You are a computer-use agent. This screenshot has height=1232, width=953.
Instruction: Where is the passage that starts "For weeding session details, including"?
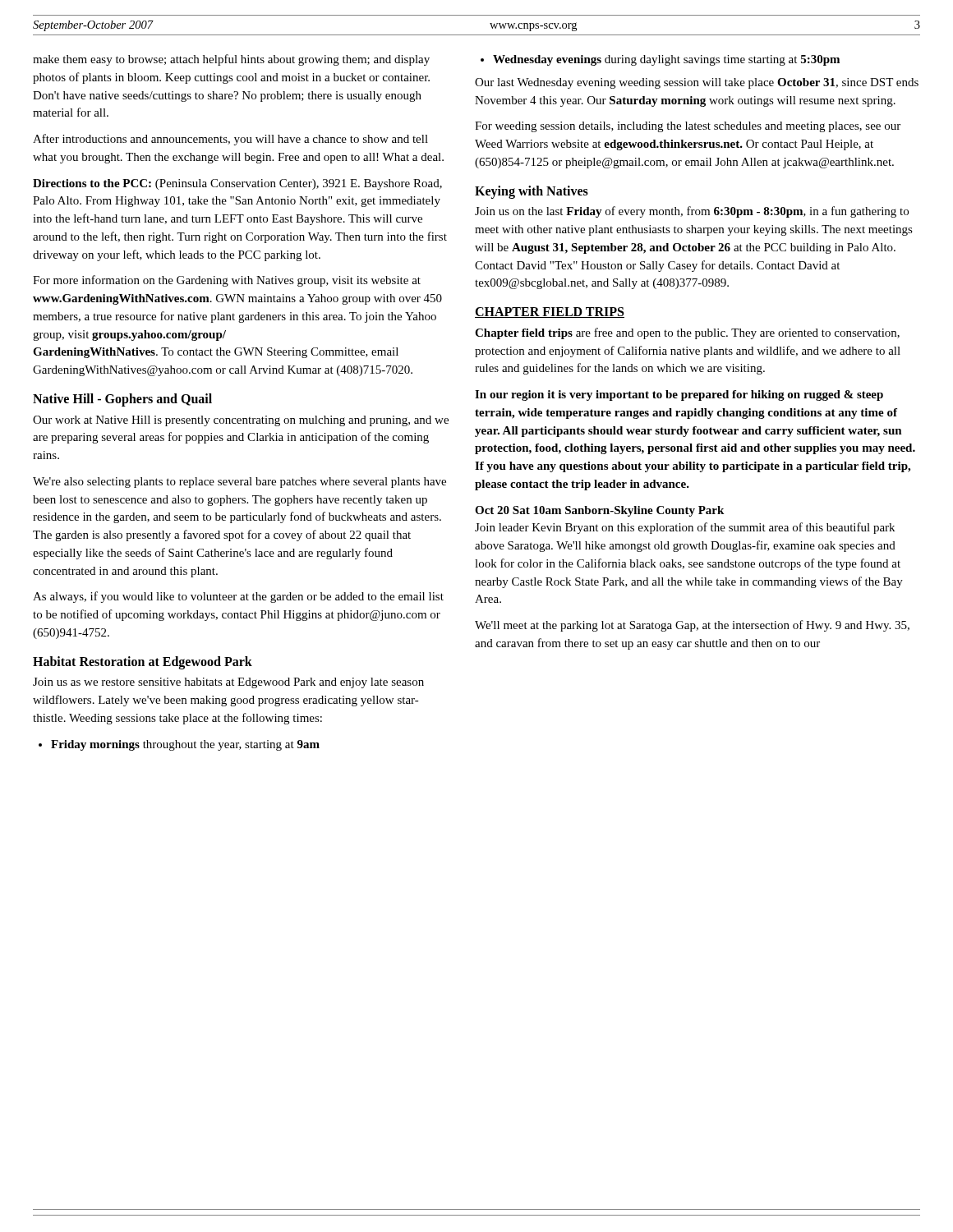(698, 144)
